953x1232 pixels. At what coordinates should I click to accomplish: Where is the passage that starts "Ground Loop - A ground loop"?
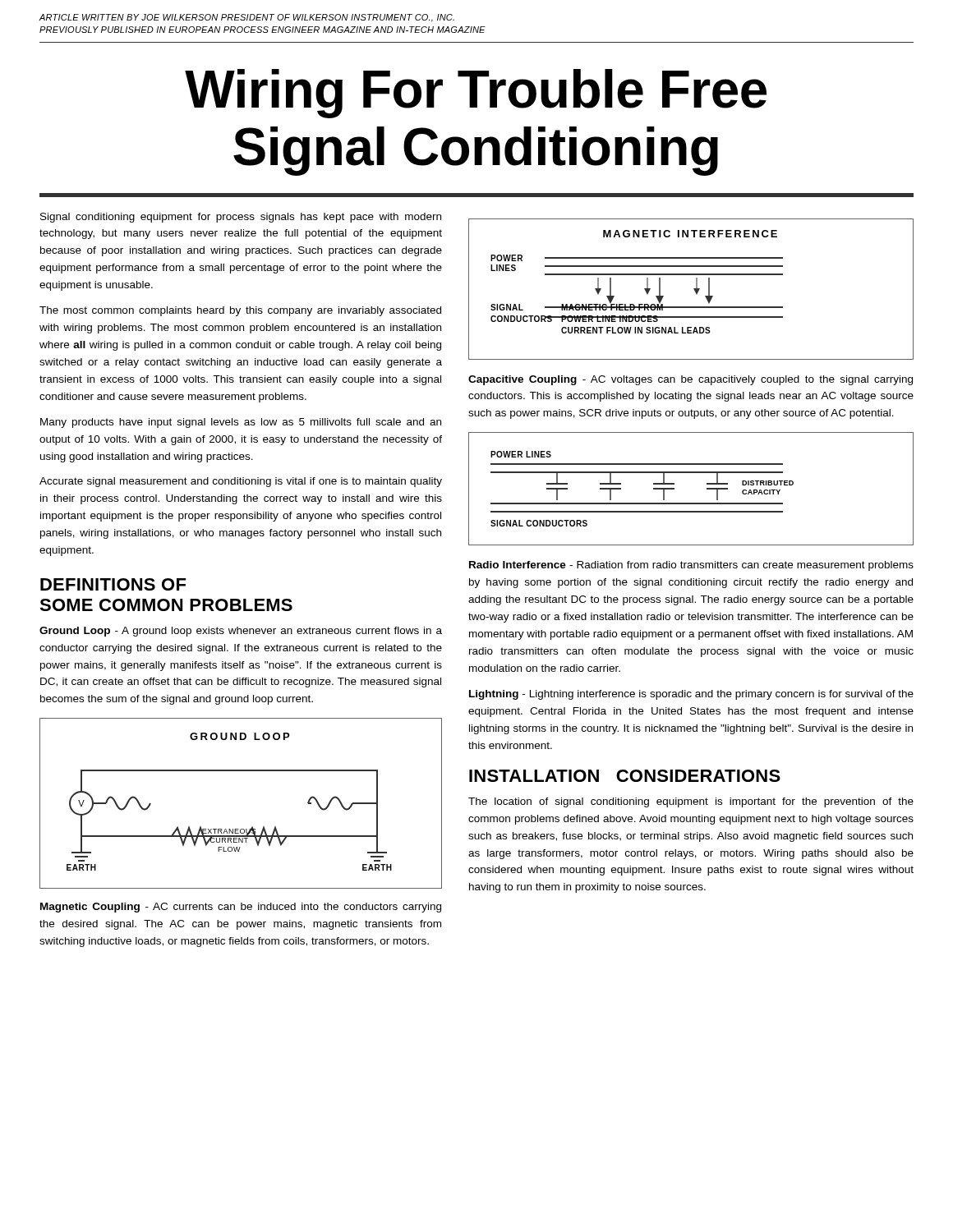(241, 664)
